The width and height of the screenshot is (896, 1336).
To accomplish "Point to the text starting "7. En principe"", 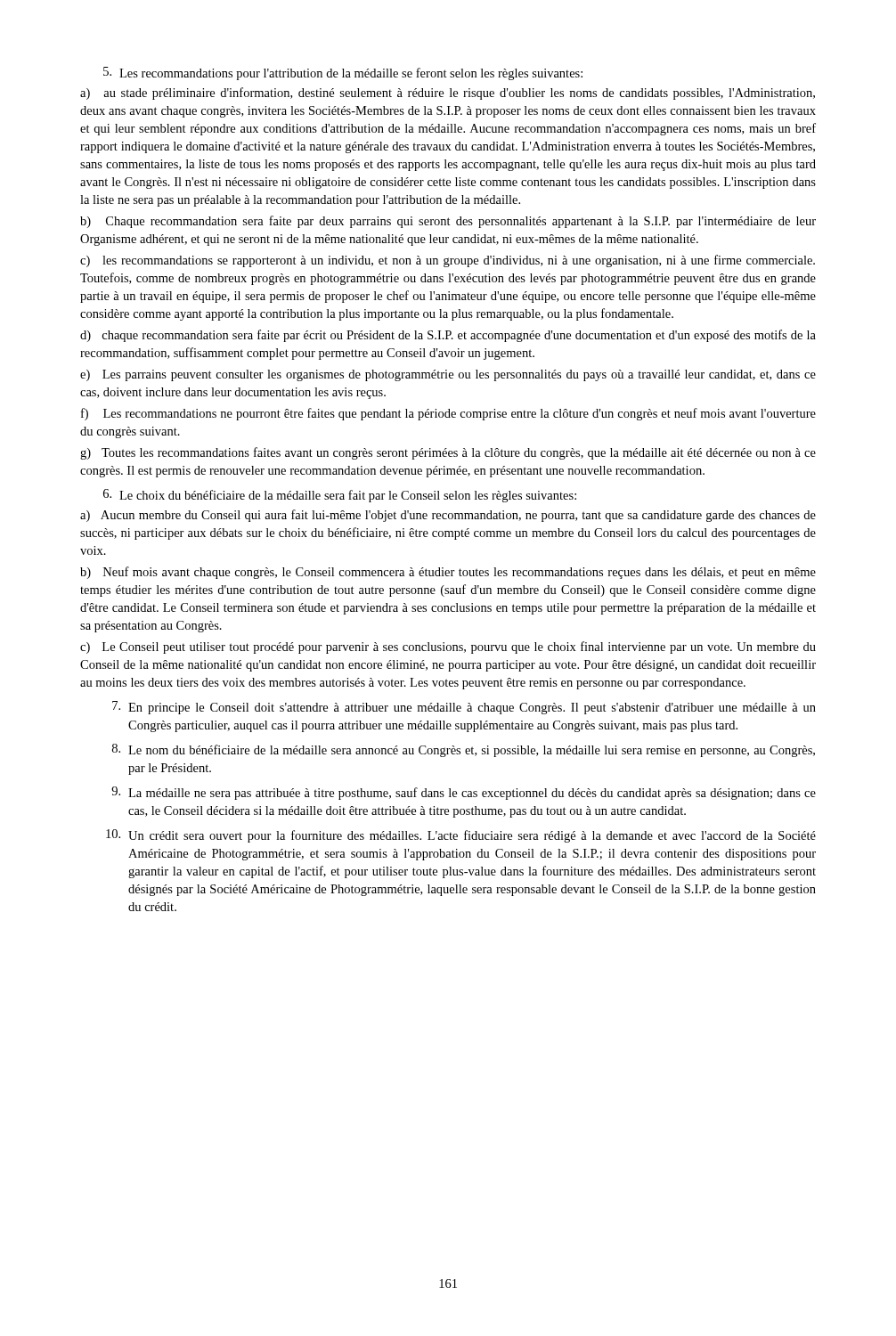I will 448,716.
